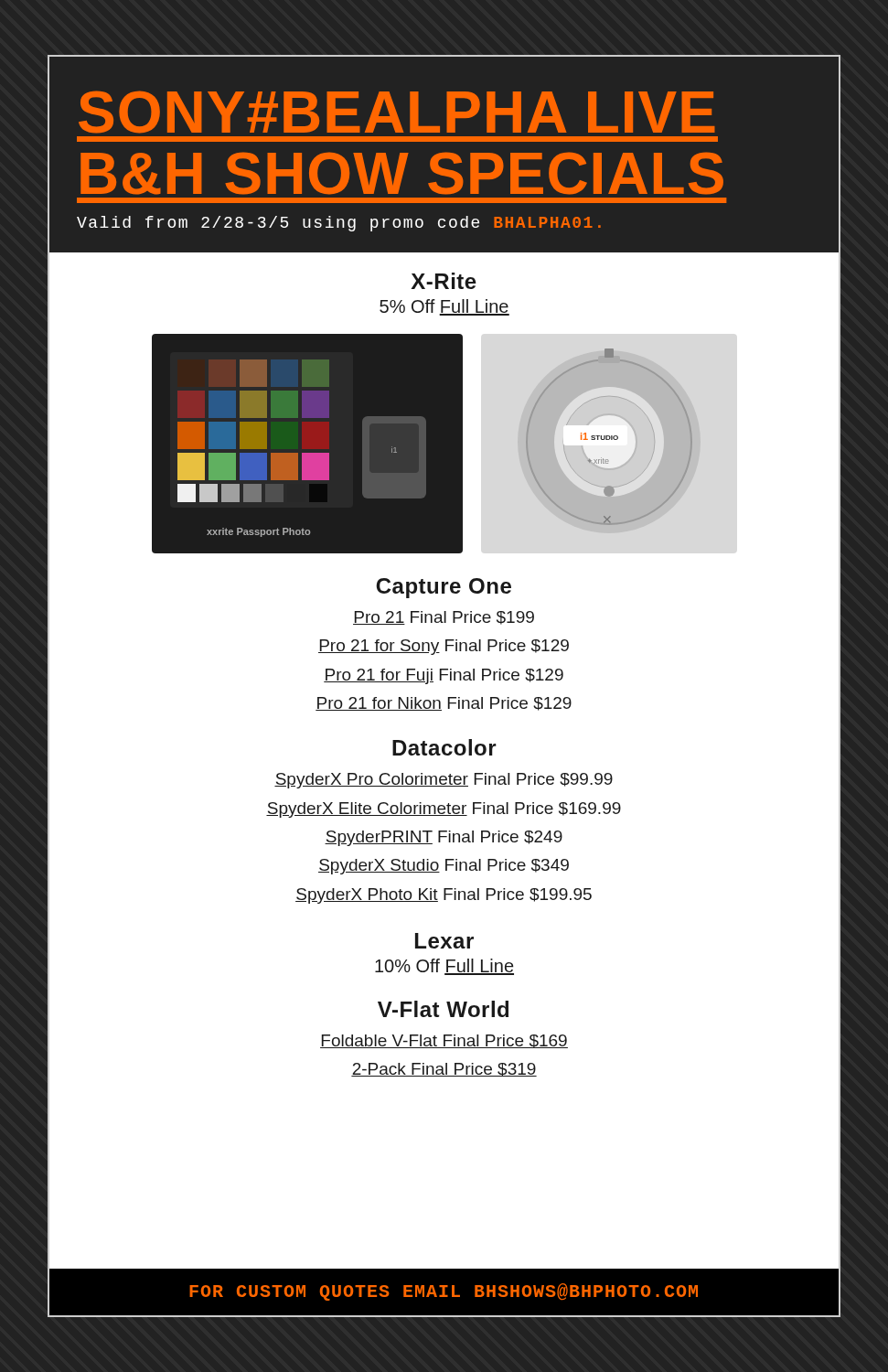Locate the photo
This screenshot has height=1372, width=888.
[444, 444]
